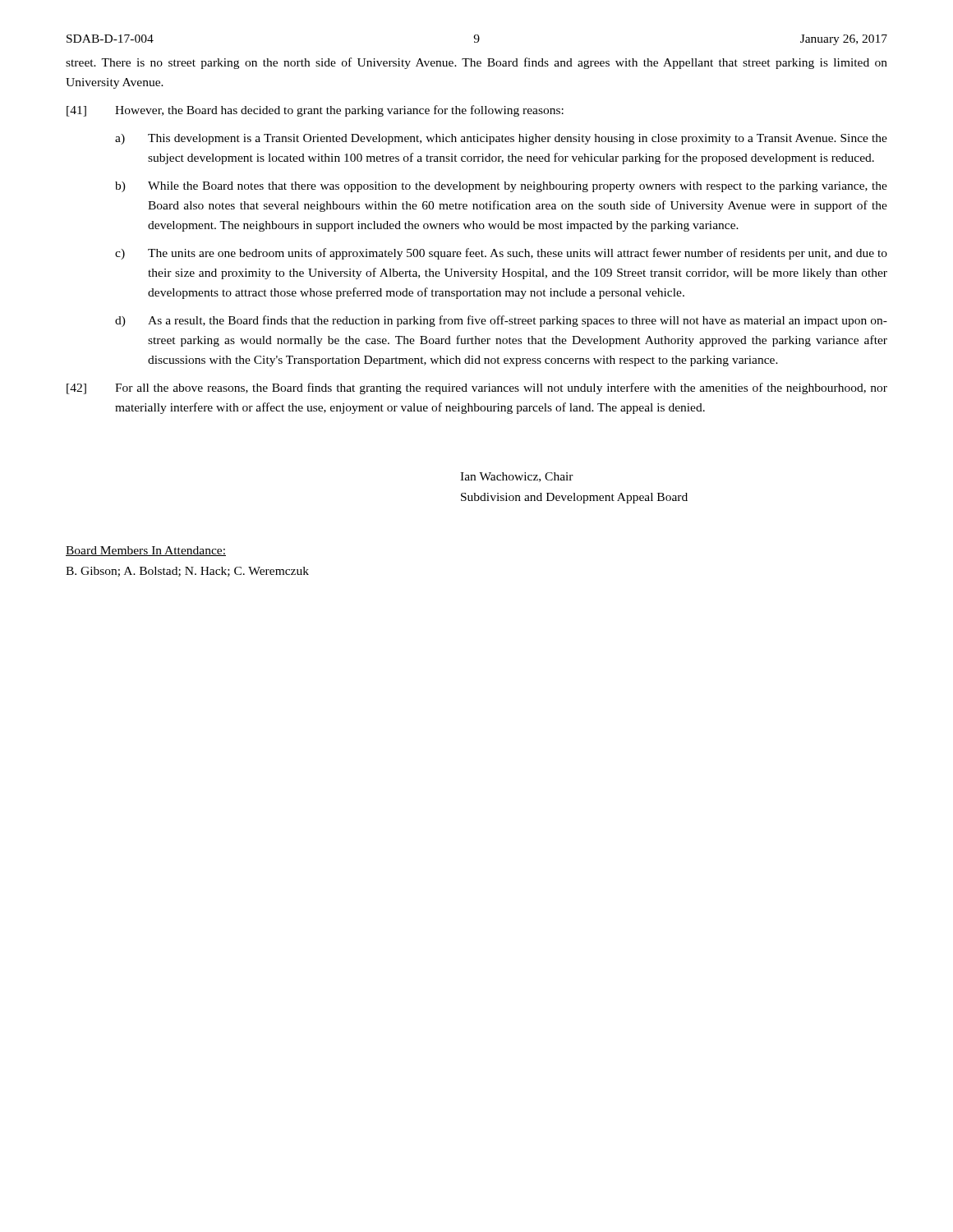The width and height of the screenshot is (953, 1232).
Task: Point to the block beginning "b) While the Board notes that there was"
Action: click(501, 205)
